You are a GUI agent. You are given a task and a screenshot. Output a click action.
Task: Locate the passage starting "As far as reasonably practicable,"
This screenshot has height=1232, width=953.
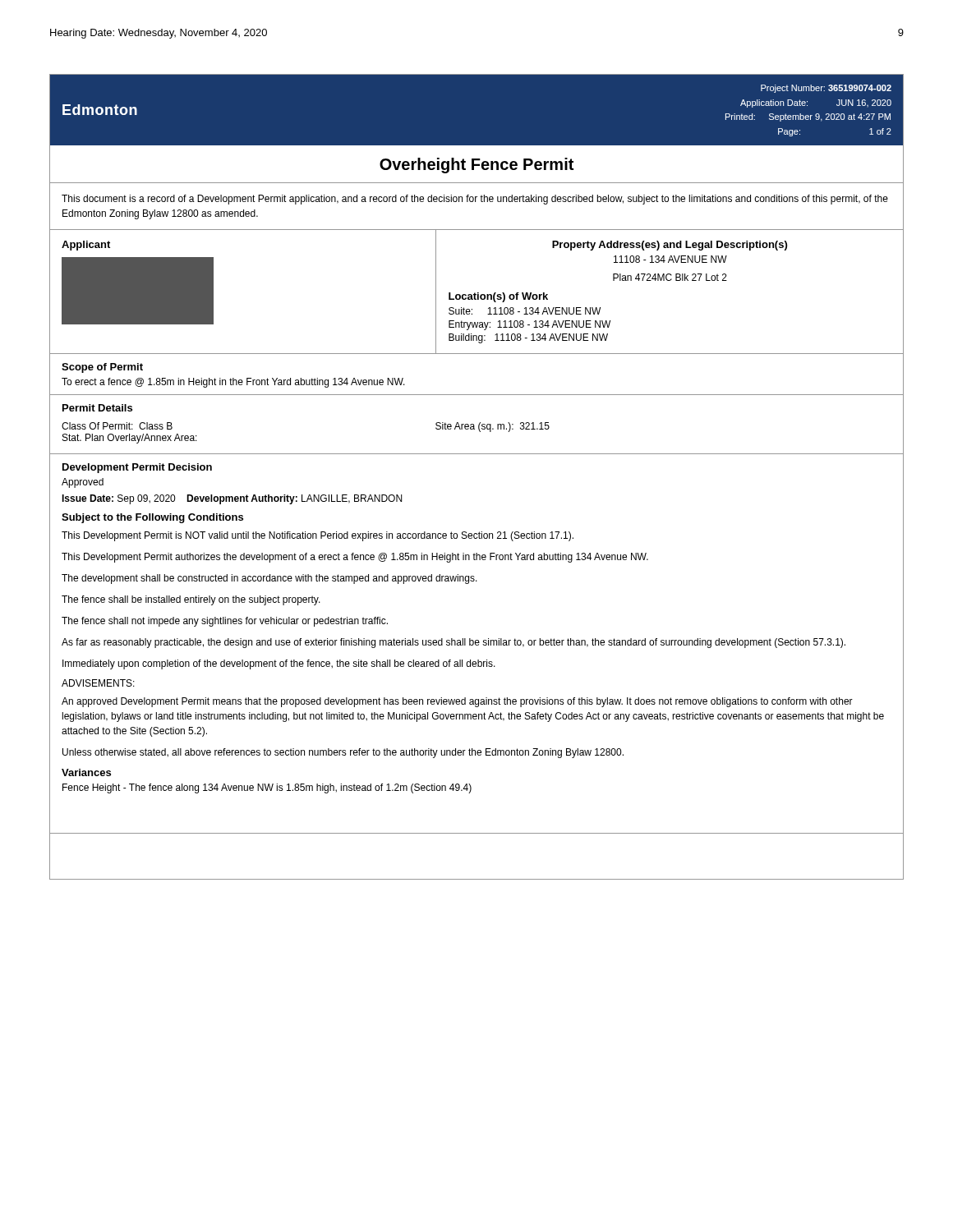454,643
